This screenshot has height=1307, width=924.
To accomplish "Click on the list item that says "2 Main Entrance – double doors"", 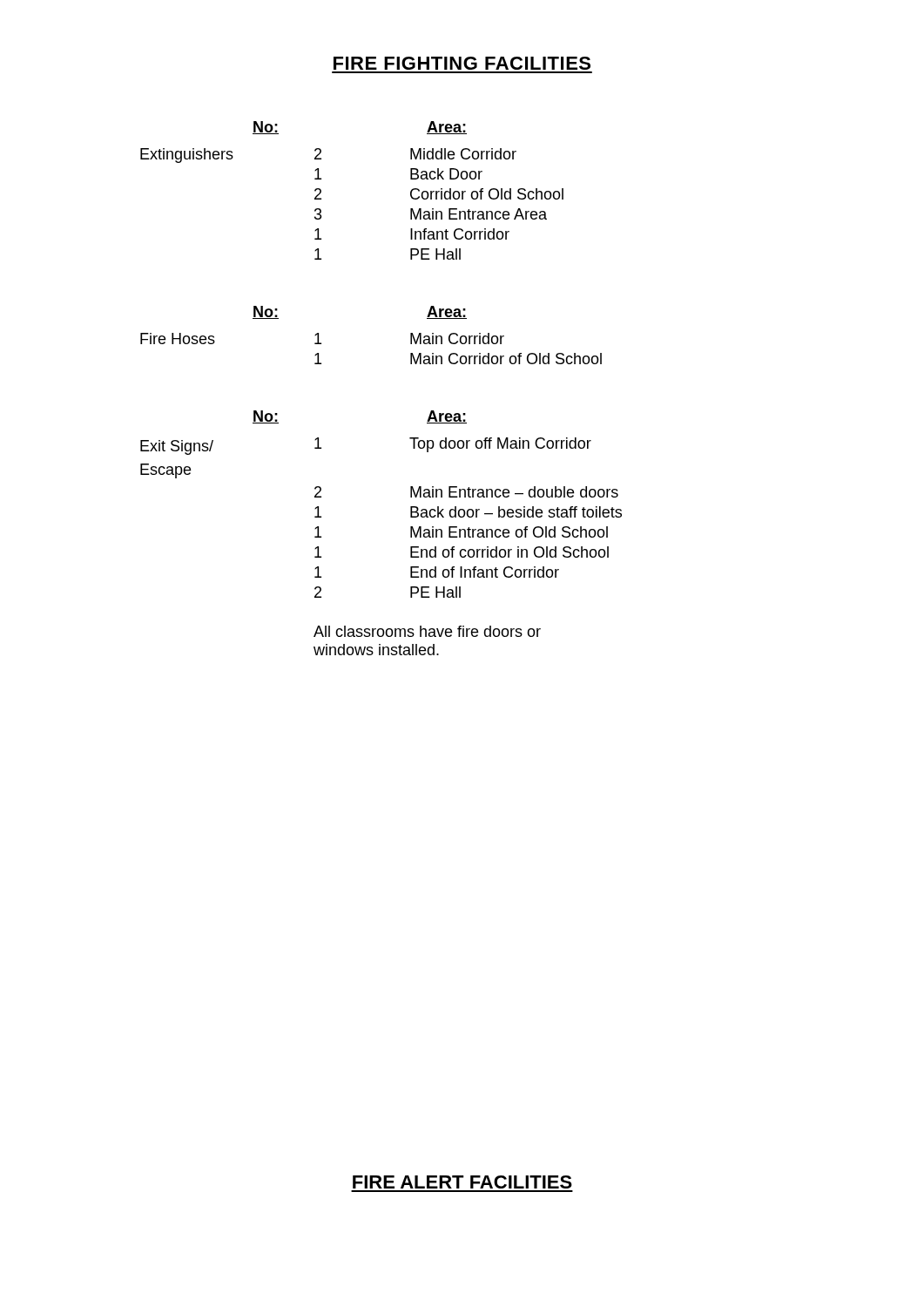I will [x=545, y=493].
